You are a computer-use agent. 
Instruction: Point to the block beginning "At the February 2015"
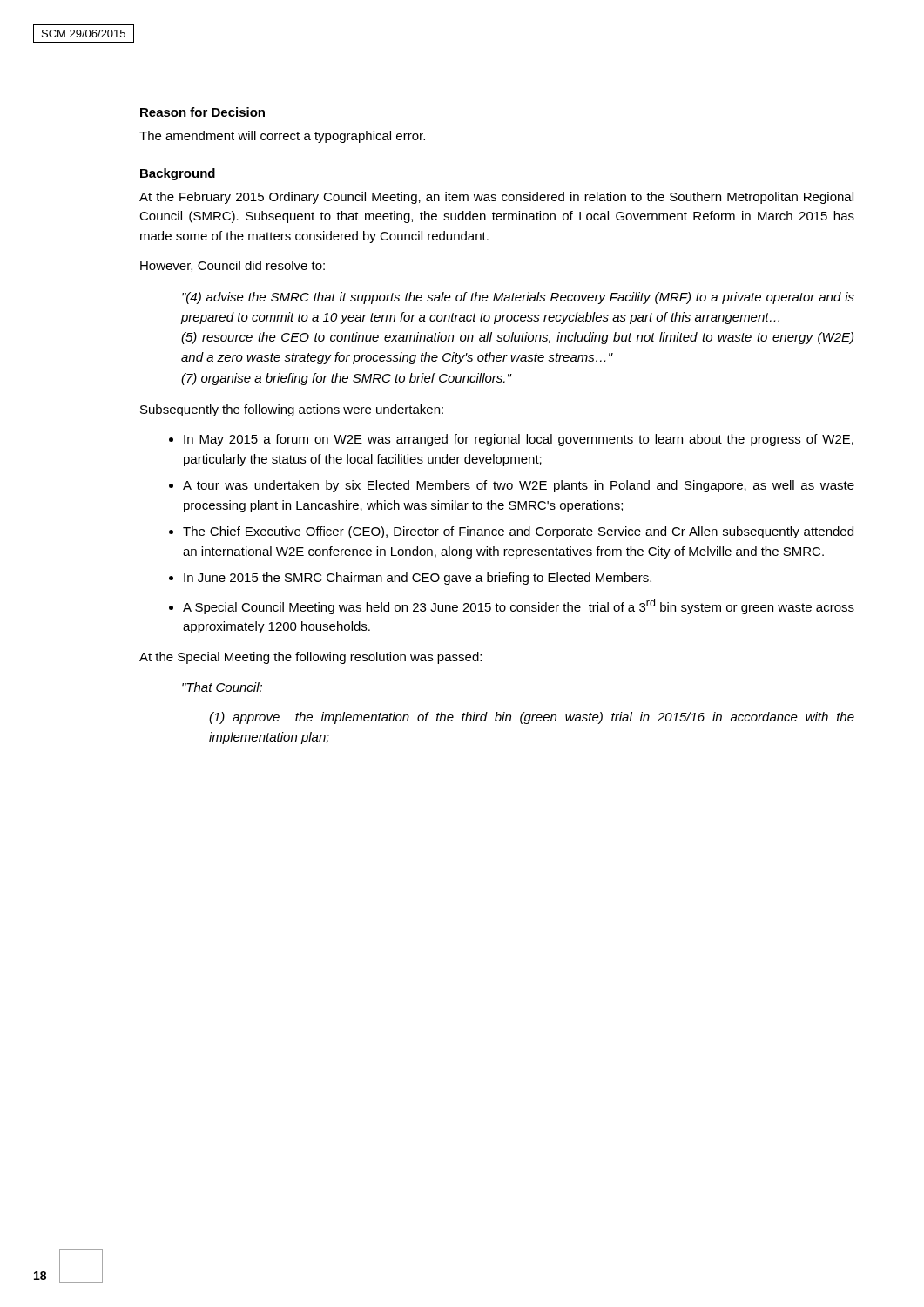pos(497,216)
